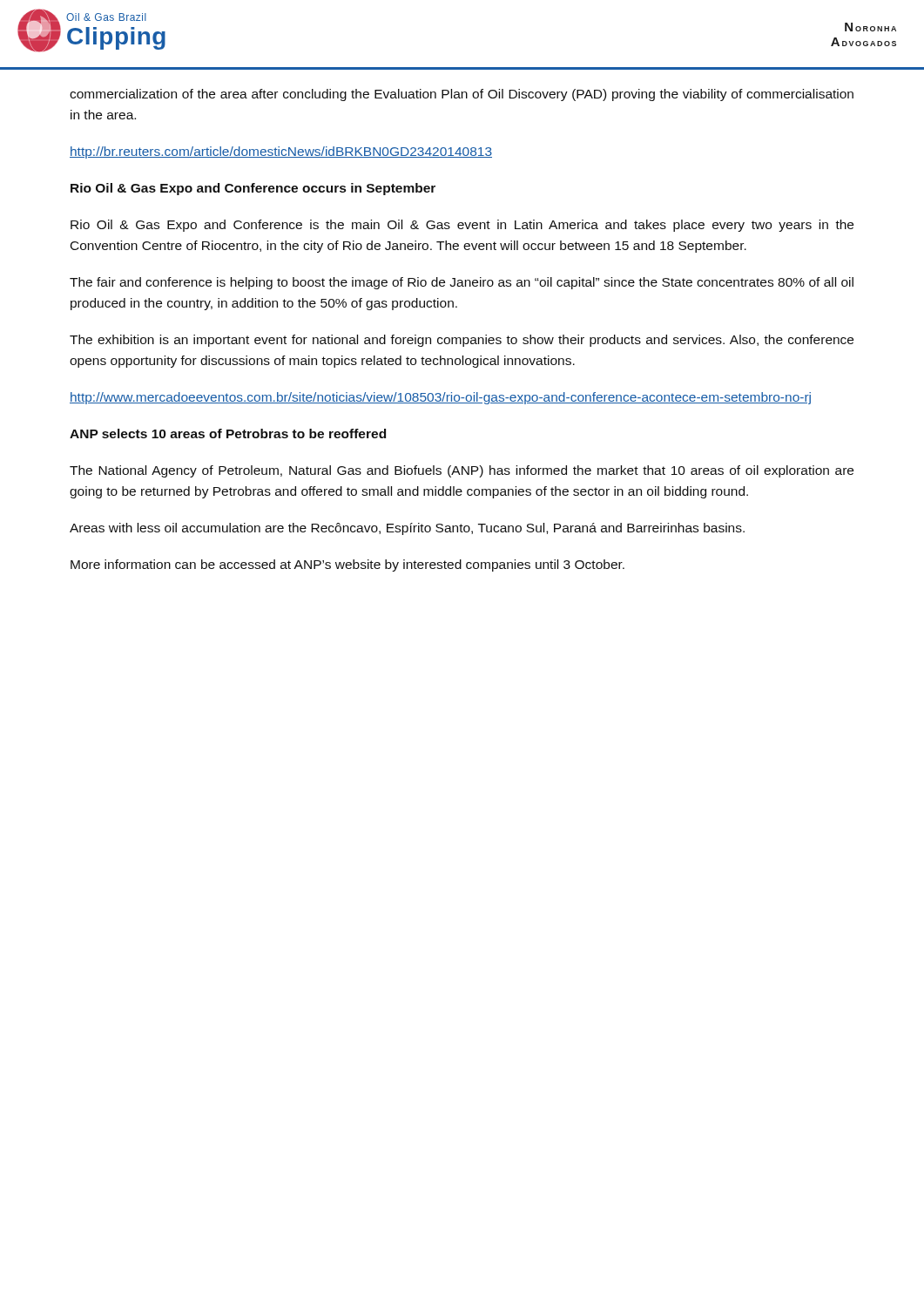Image resolution: width=924 pixels, height=1307 pixels.
Task: Where is the passage that starts "Areas with less oil accumulation are the Recôncavo,"?
Action: coord(462,528)
